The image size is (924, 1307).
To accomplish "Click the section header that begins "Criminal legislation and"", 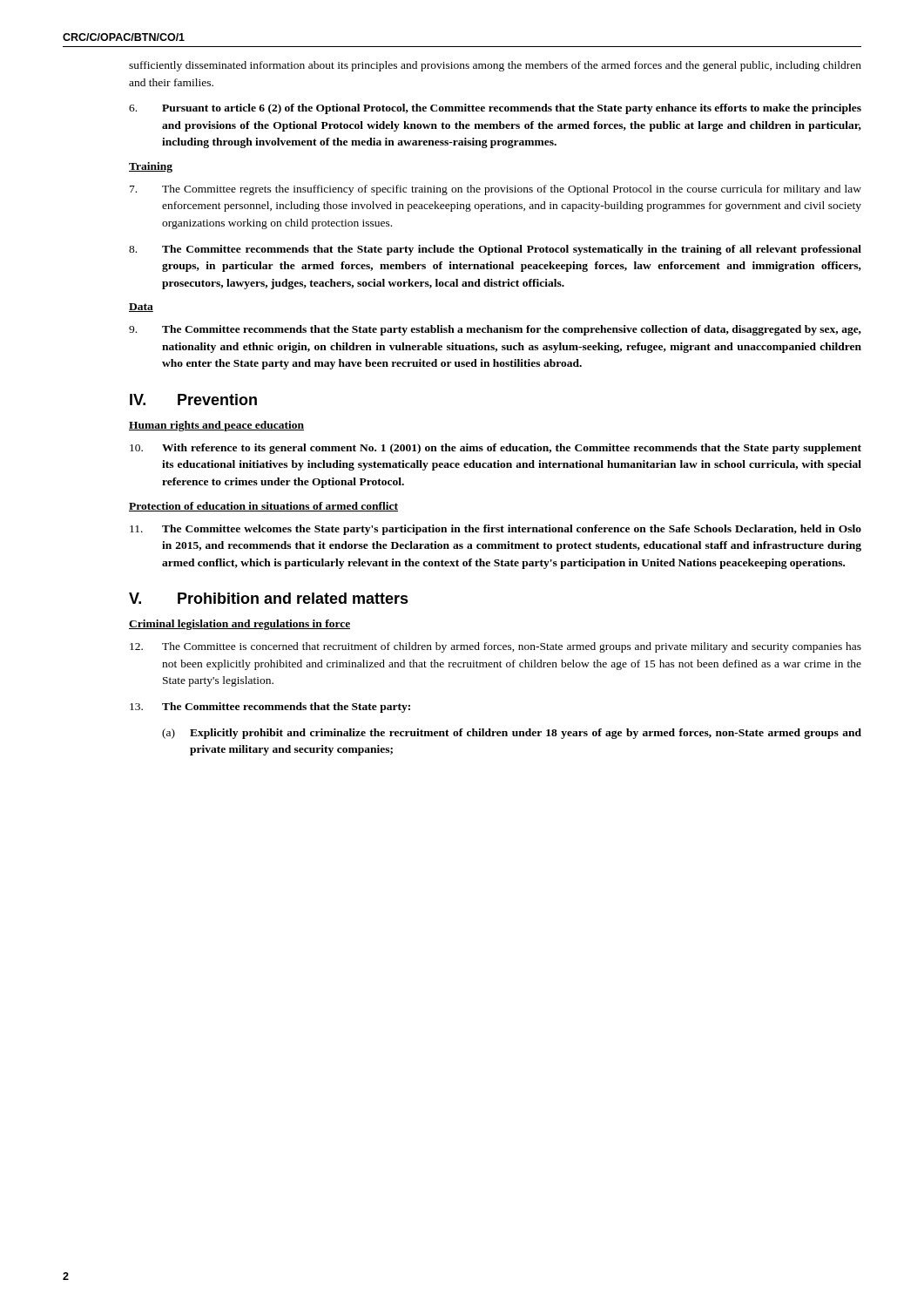I will click(240, 624).
